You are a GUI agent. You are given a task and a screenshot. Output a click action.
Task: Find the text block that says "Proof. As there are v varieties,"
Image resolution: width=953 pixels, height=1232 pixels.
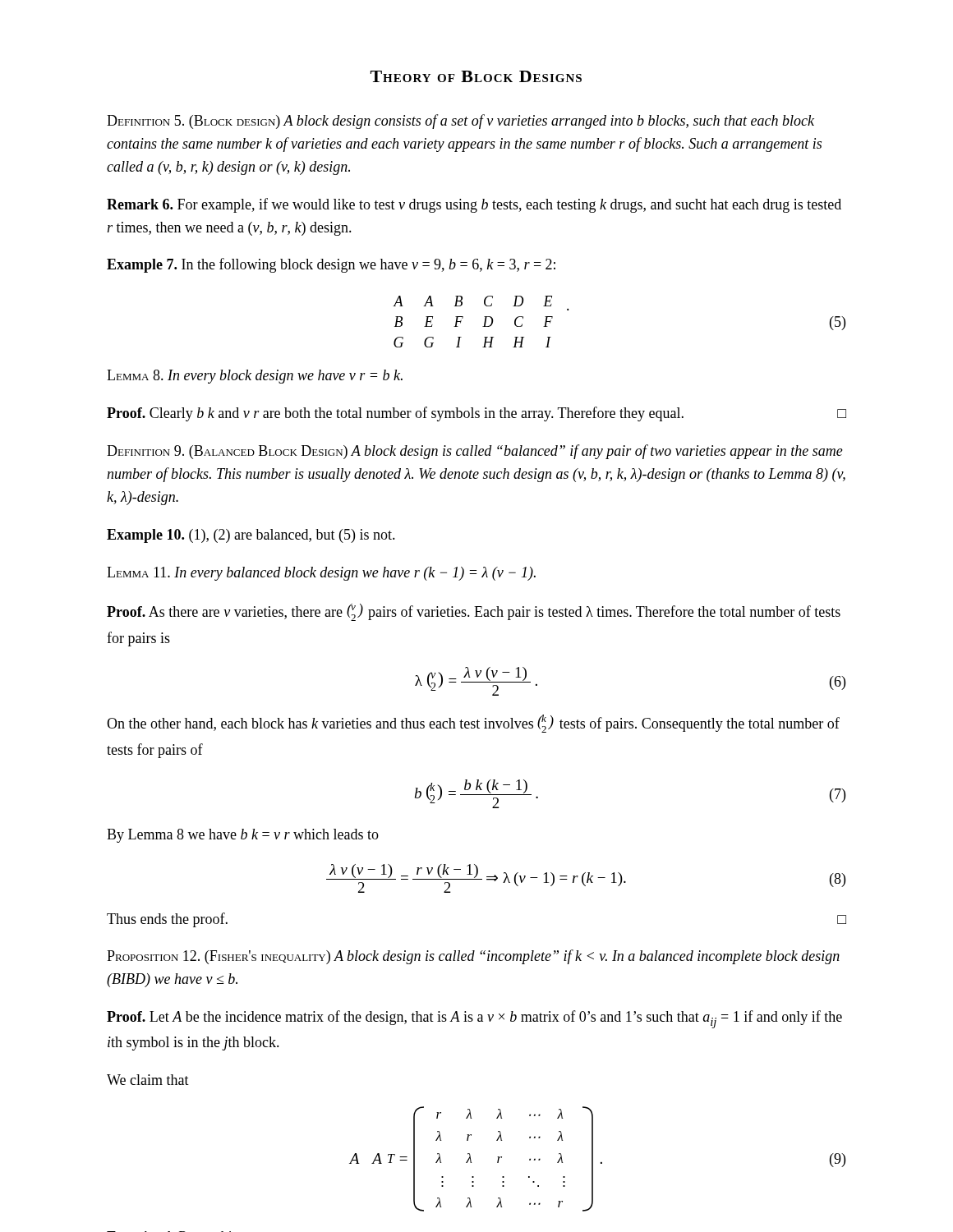point(474,623)
